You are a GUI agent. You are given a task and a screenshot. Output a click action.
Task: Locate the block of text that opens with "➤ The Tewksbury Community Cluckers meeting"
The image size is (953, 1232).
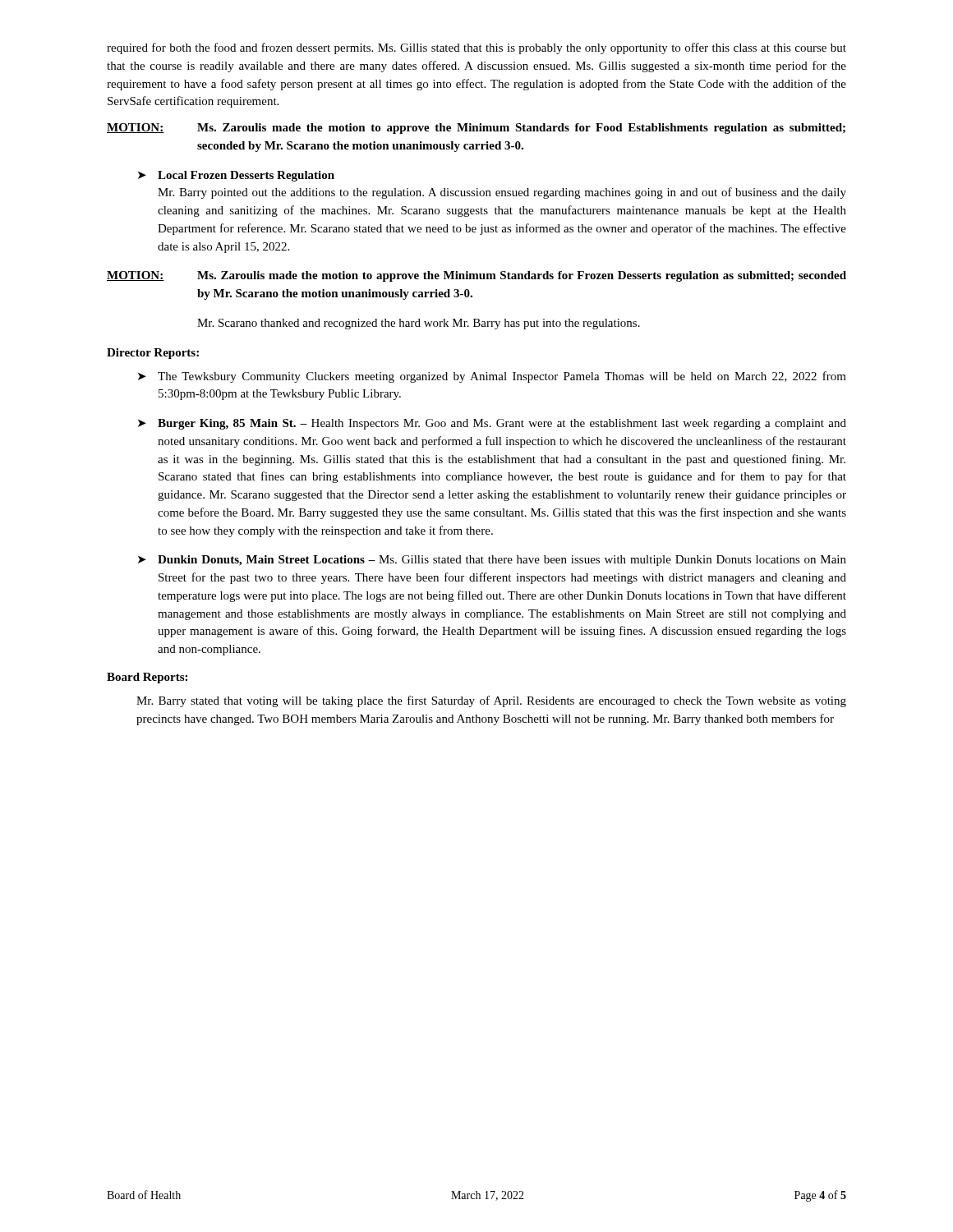(x=491, y=385)
